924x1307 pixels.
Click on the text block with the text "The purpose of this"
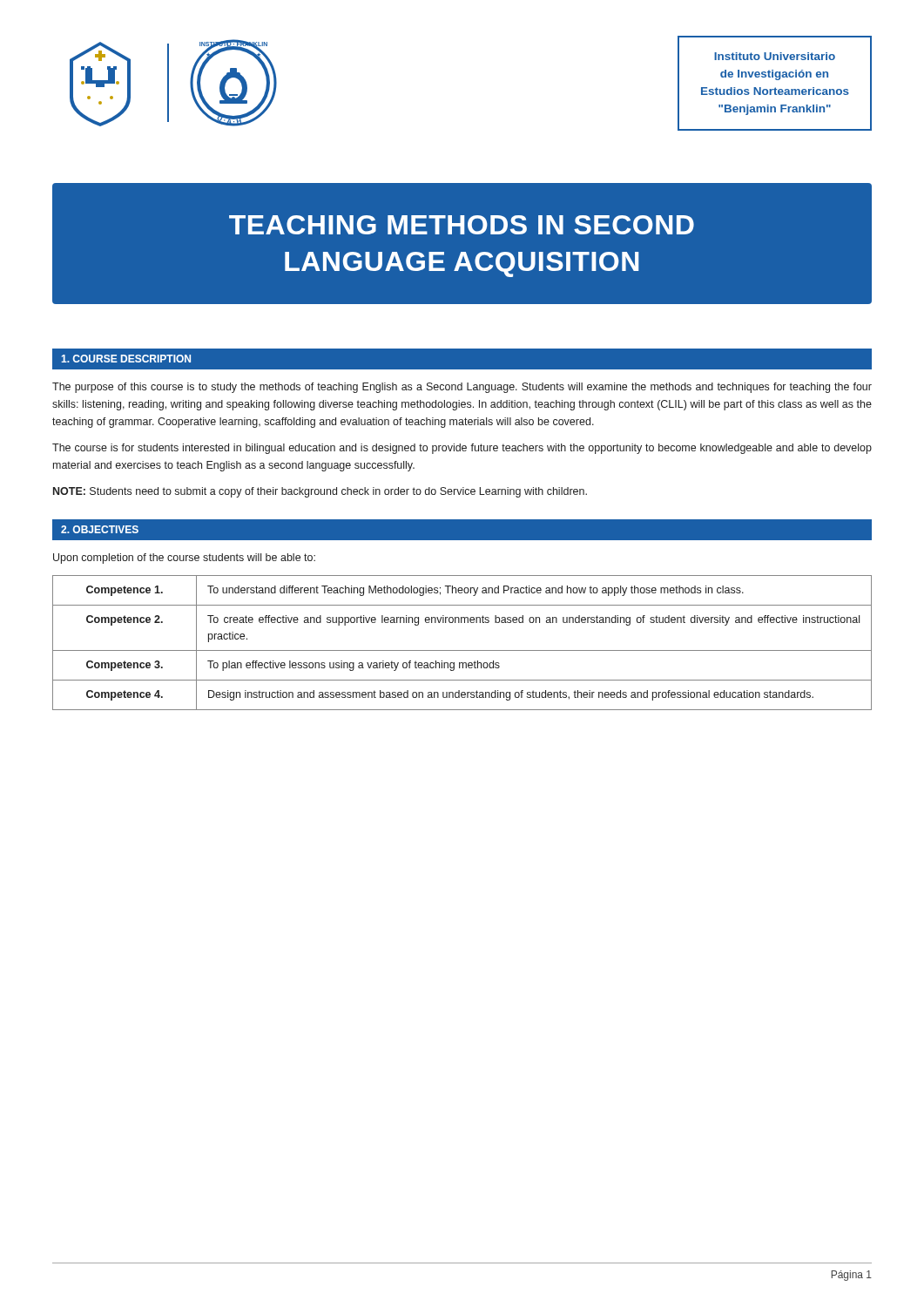pos(462,404)
